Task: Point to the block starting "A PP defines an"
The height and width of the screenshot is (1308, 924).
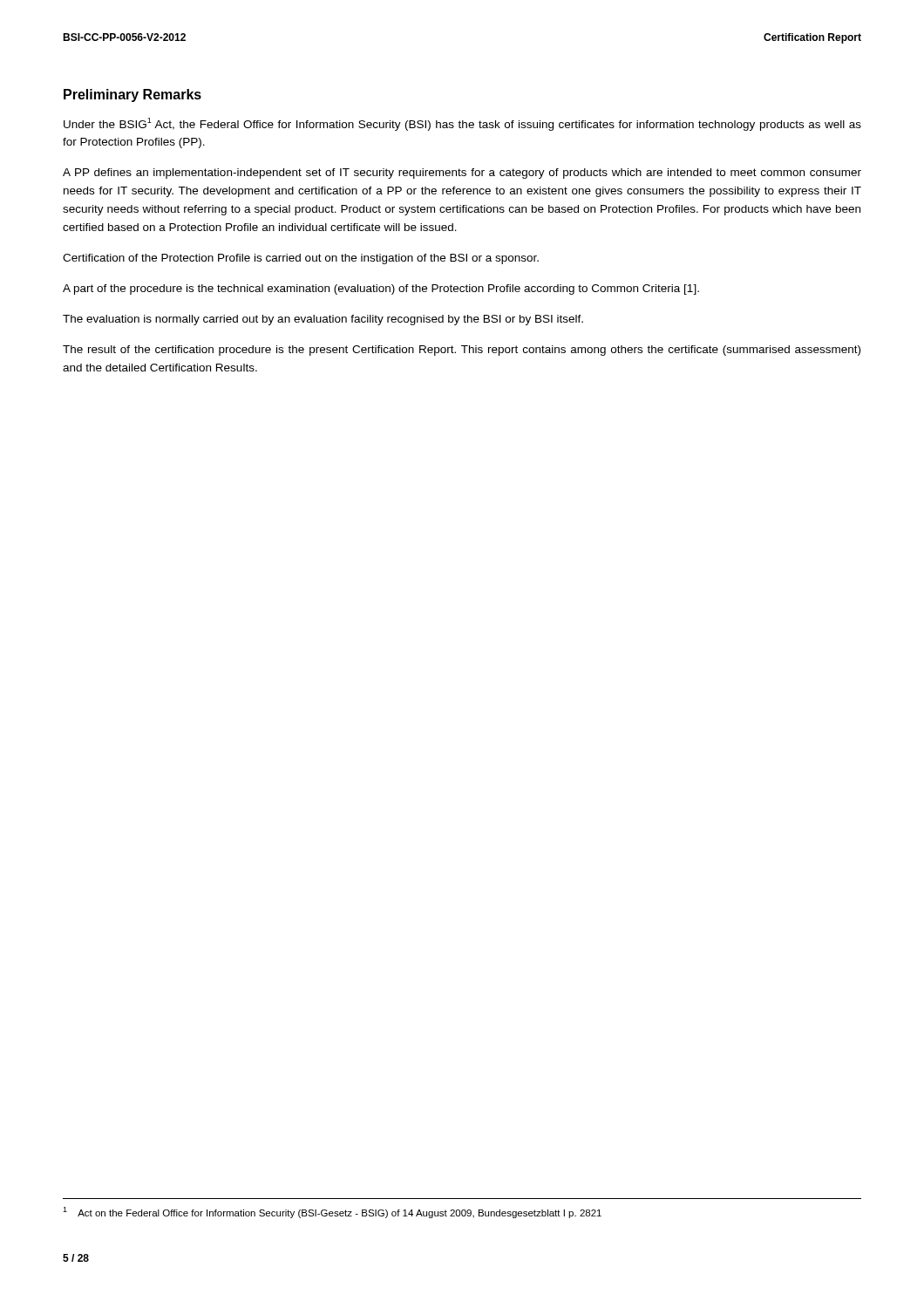Action: click(462, 200)
